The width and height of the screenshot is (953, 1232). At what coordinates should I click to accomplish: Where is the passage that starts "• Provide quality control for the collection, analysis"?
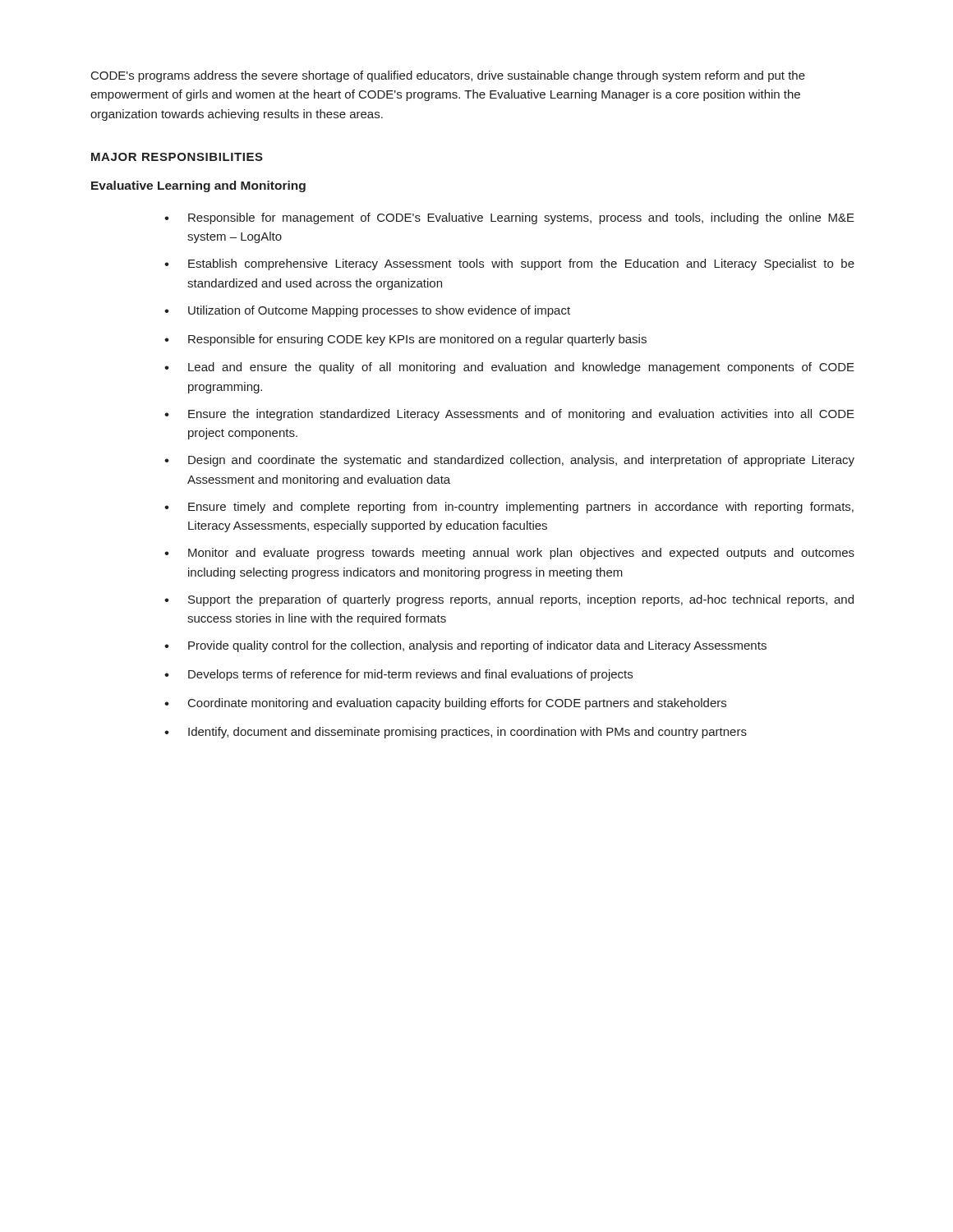[509, 646]
